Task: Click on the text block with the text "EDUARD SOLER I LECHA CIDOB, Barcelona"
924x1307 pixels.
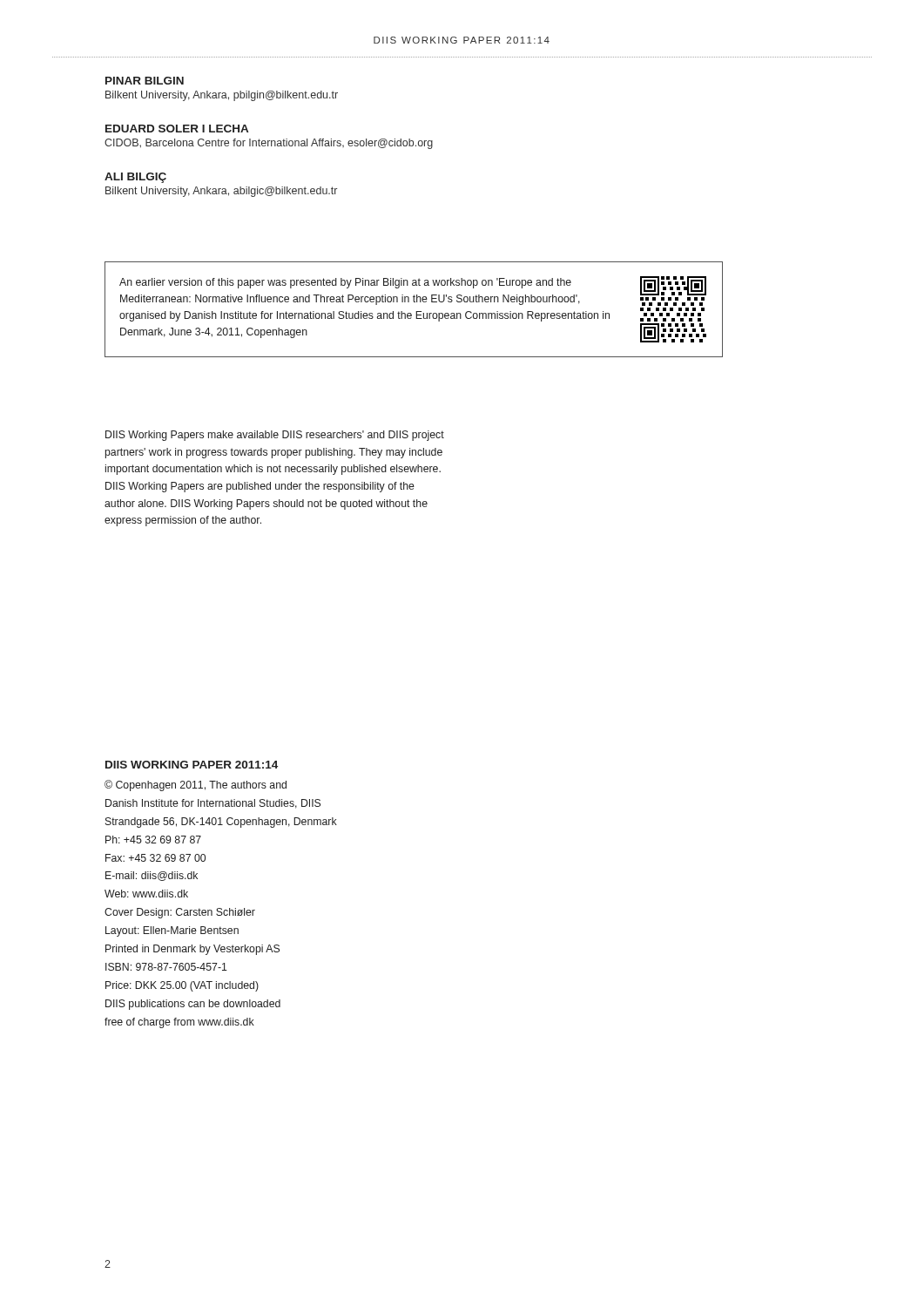Action: [x=322, y=135]
